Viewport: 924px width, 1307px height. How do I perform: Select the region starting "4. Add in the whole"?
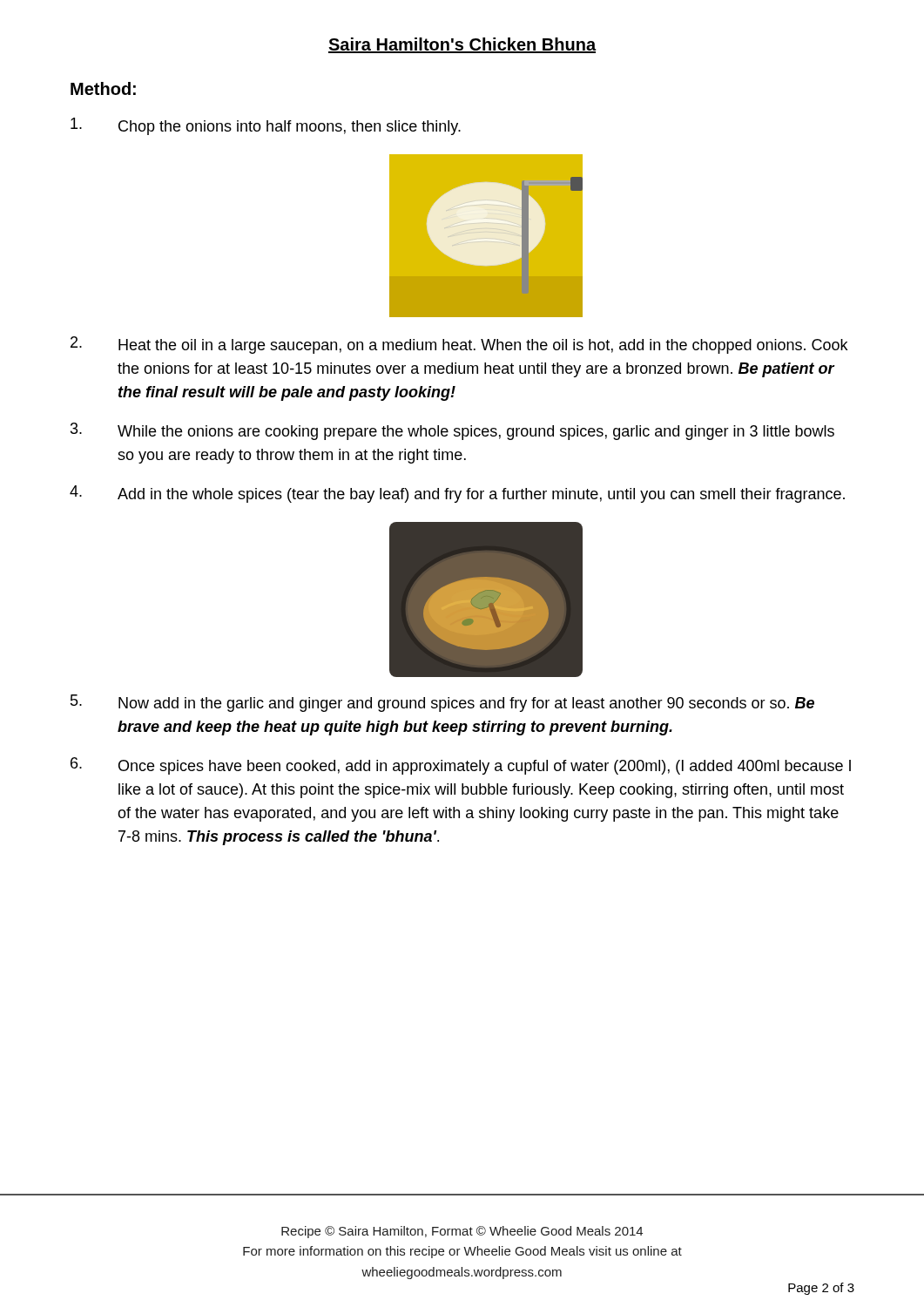[462, 494]
